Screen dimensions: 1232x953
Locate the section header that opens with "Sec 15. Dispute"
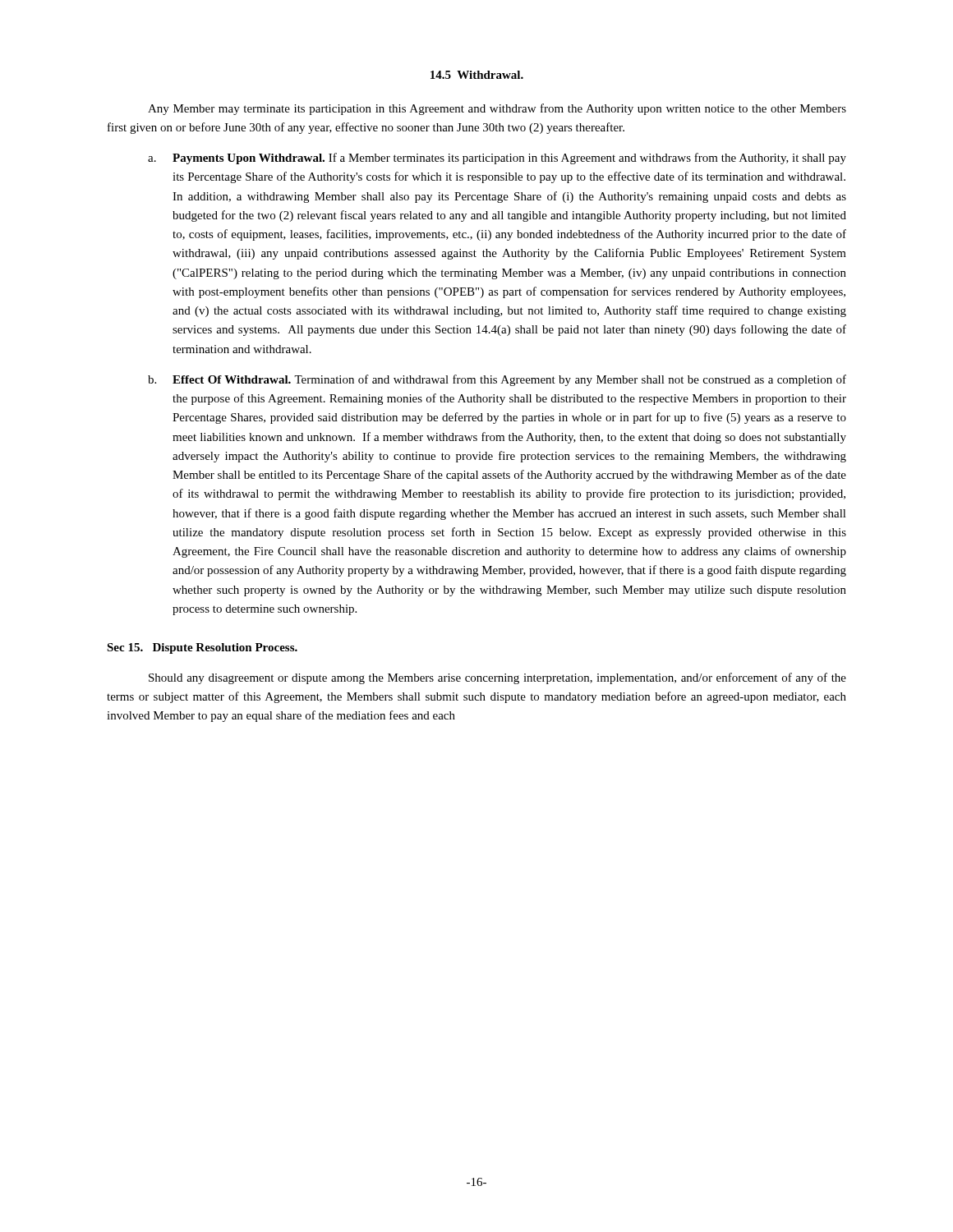tap(202, 647)
